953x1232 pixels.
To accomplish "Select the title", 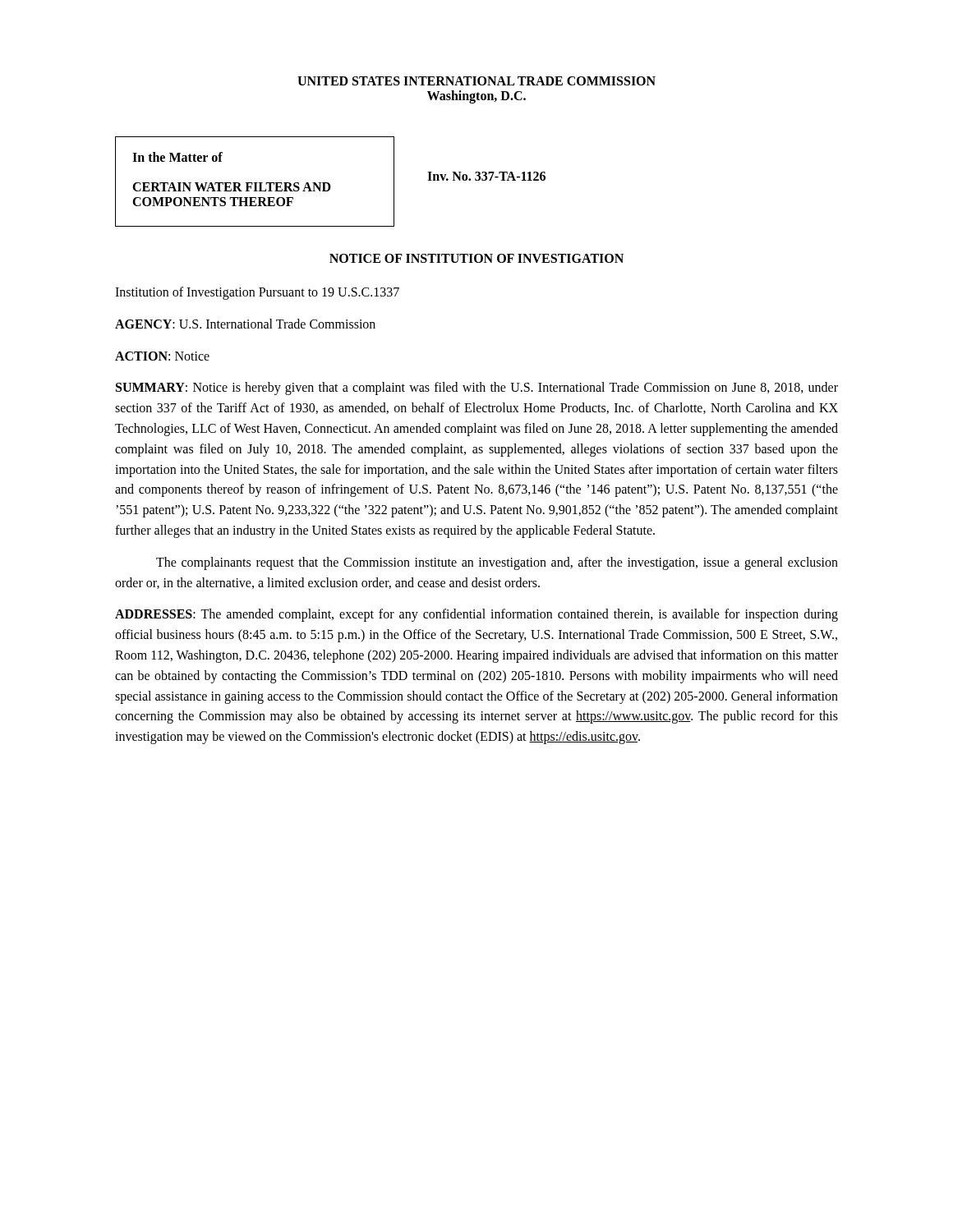I will point(476,88).
